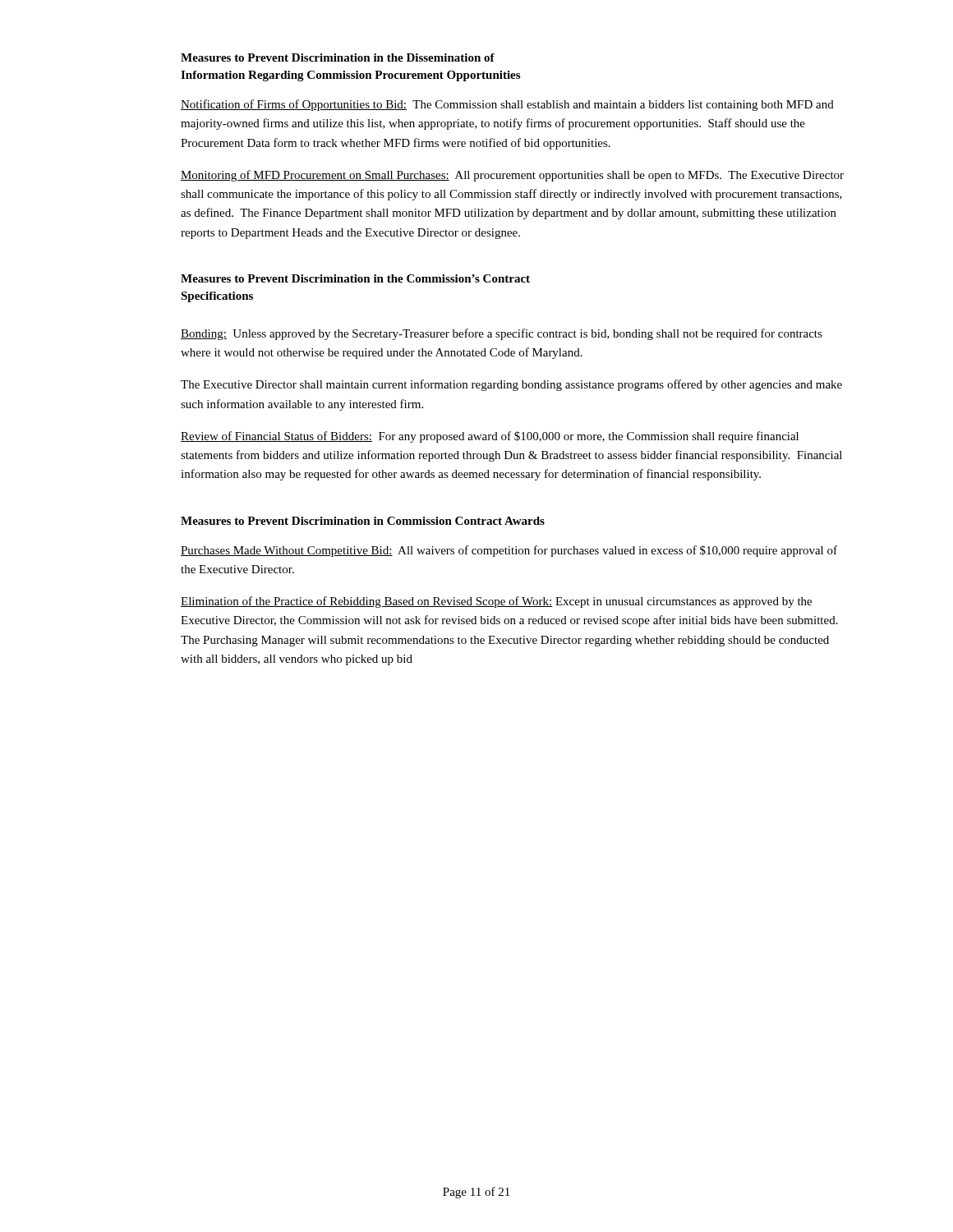This screenshot has height=1232, width=953.
Task: Locate the section header containing "Measures to Prevent Discrimination in the Dissemination of"
Action: pos(351,66)
